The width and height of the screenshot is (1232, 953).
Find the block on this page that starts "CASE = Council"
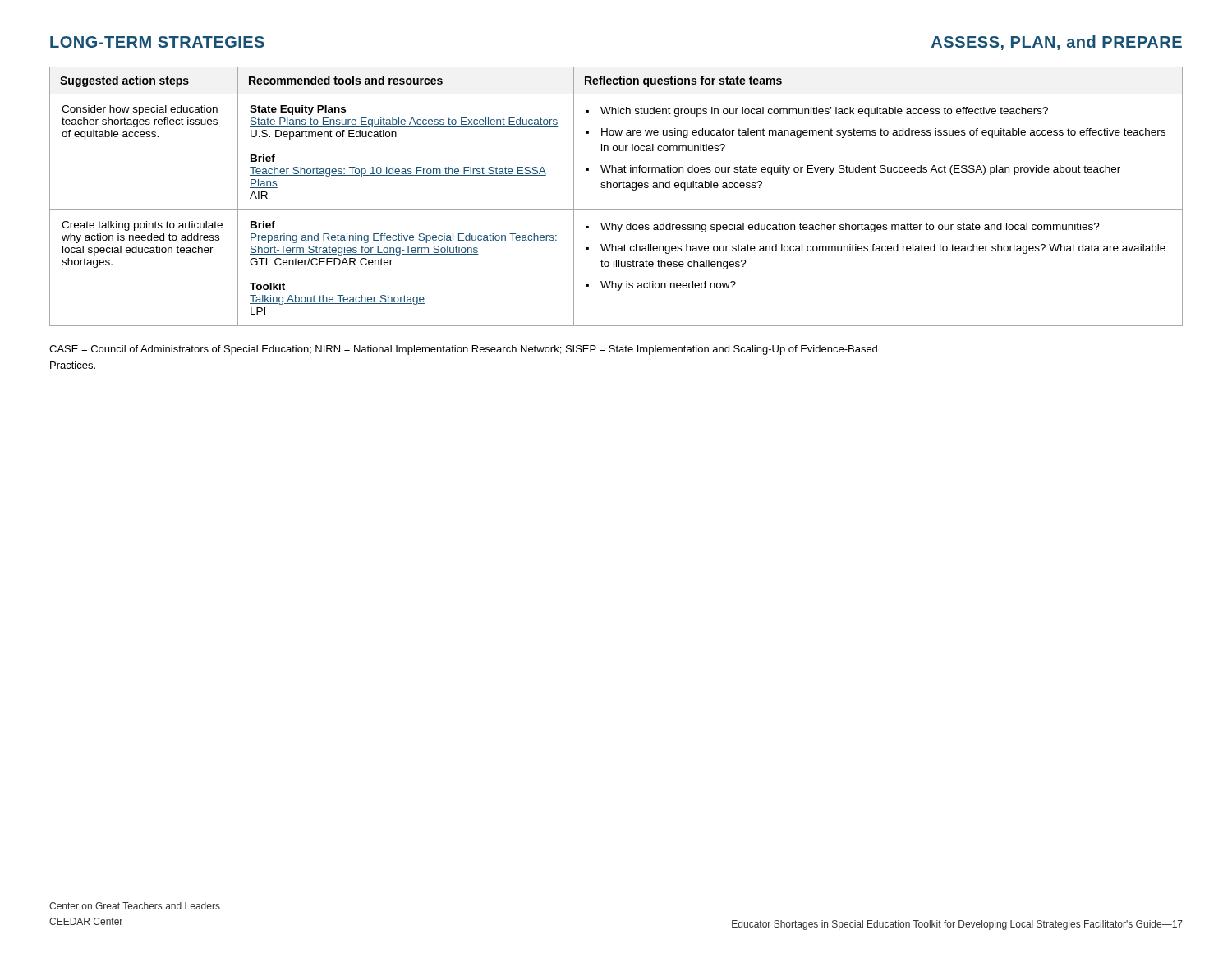464,357
